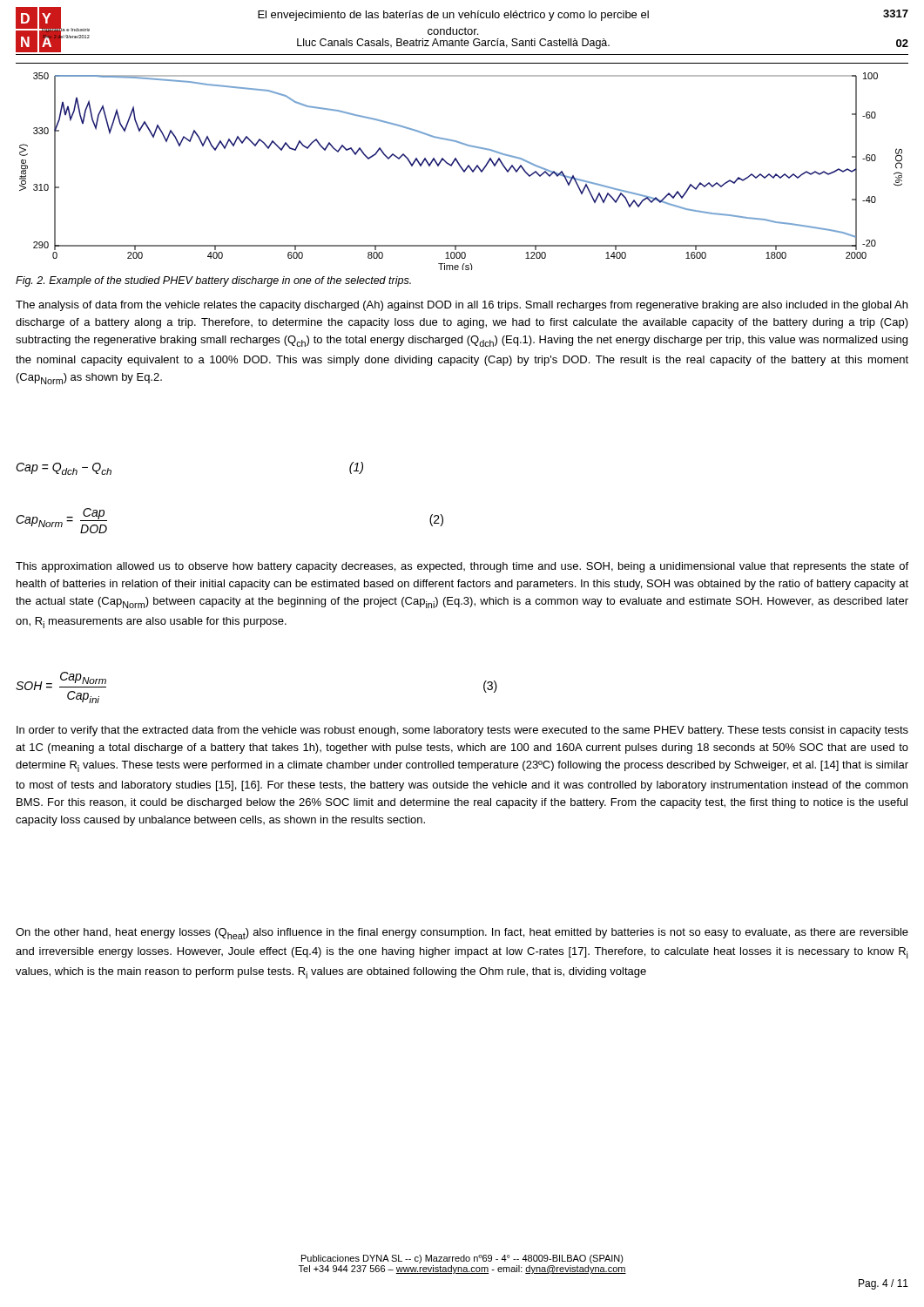Find the text starting "This approximation allowed us to observe"
This screenshot has height=1307, width=924.
point(462,594)
